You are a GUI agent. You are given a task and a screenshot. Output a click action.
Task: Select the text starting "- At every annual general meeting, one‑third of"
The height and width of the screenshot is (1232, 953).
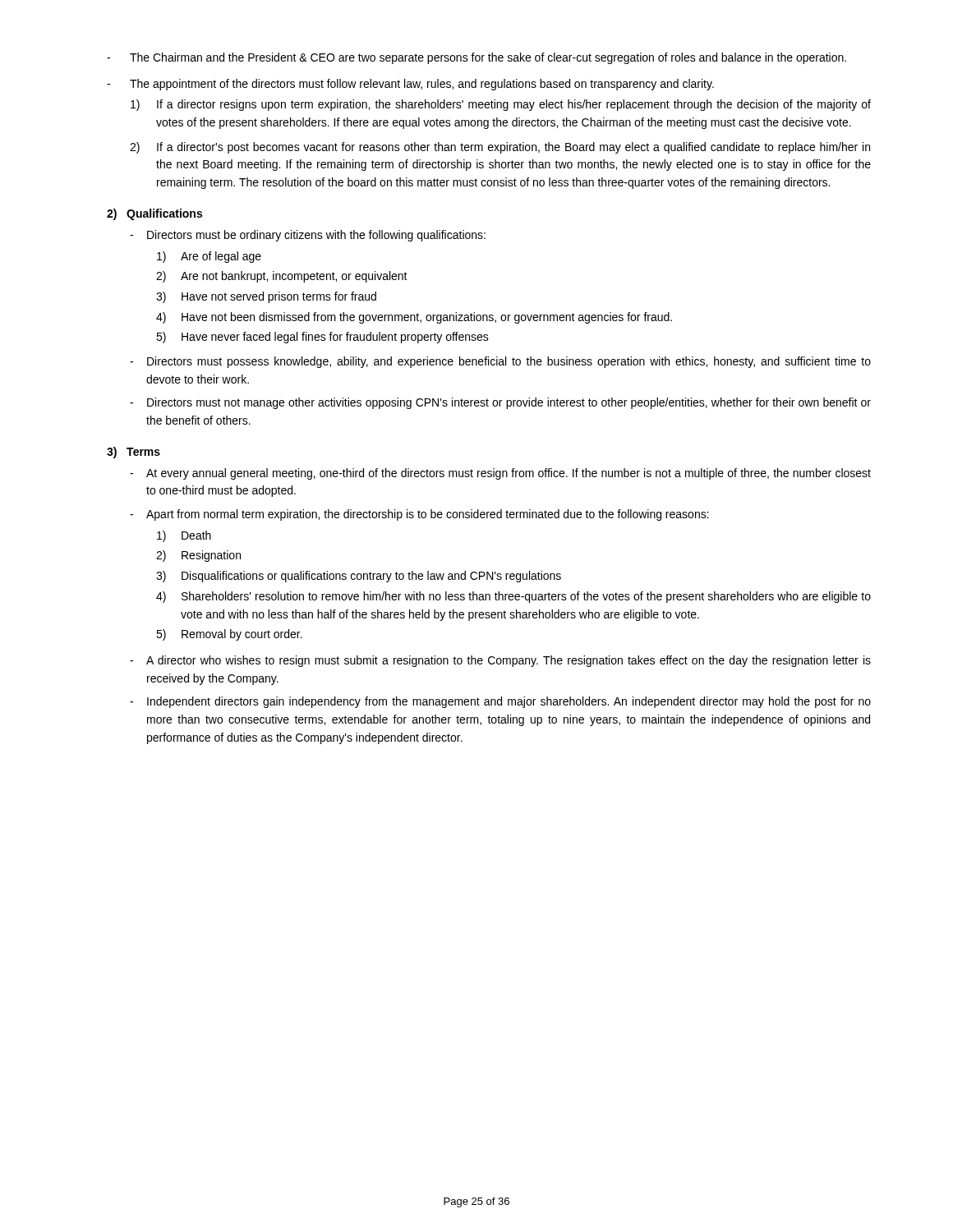[500, 482]
